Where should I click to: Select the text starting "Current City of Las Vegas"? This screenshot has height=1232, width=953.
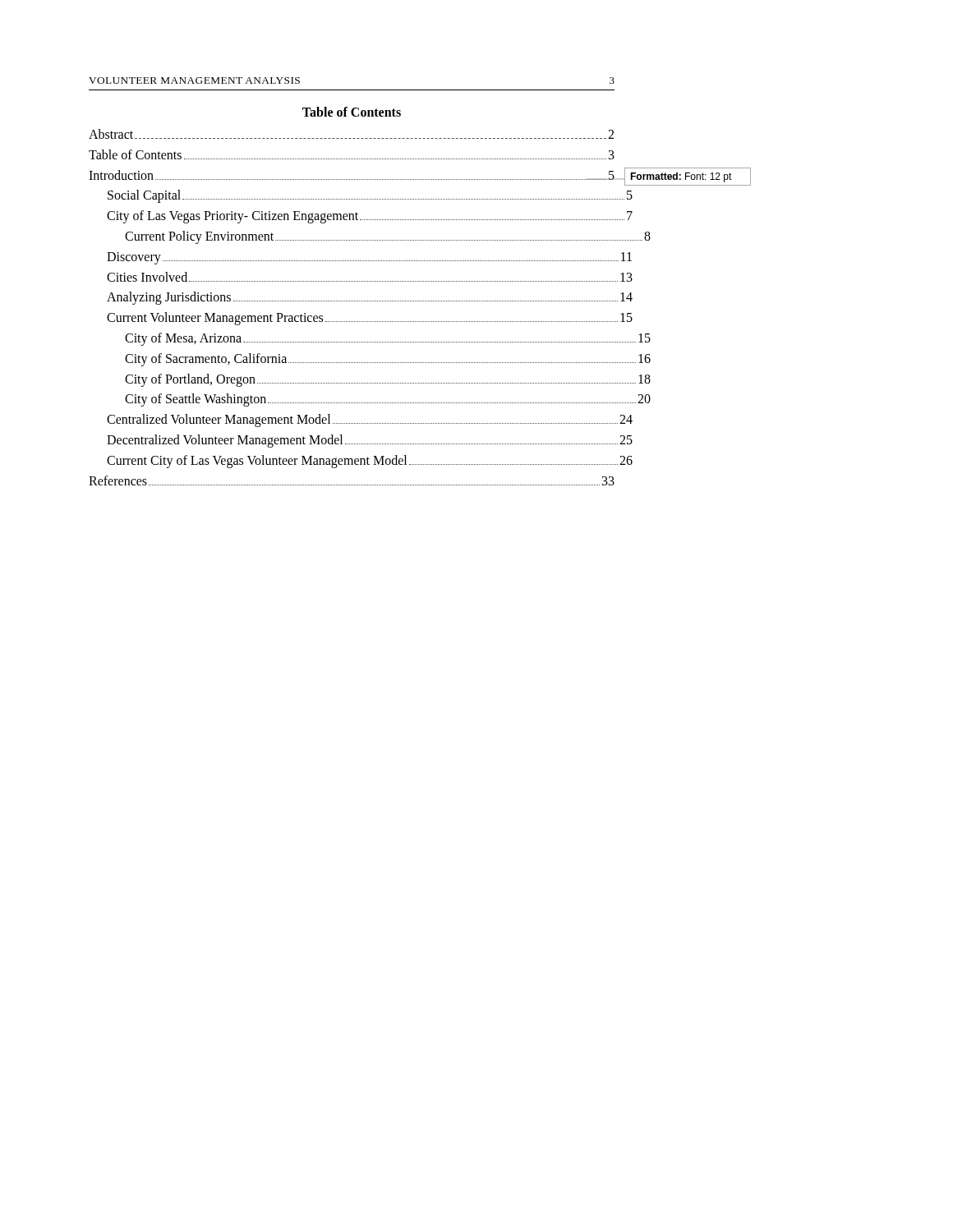pos(370,461)
